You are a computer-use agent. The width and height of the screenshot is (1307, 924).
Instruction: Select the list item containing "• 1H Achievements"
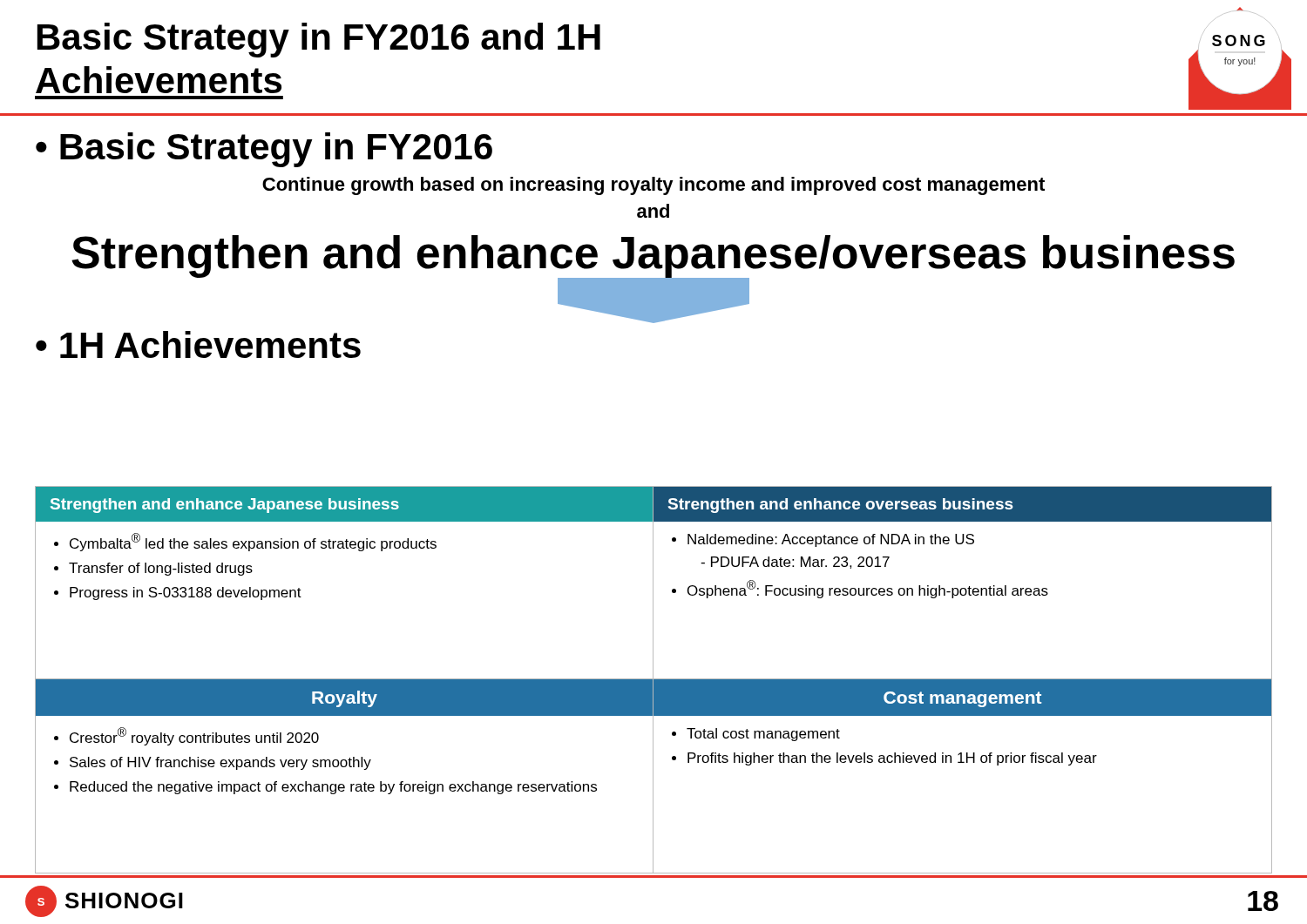[x=198, y=346]
